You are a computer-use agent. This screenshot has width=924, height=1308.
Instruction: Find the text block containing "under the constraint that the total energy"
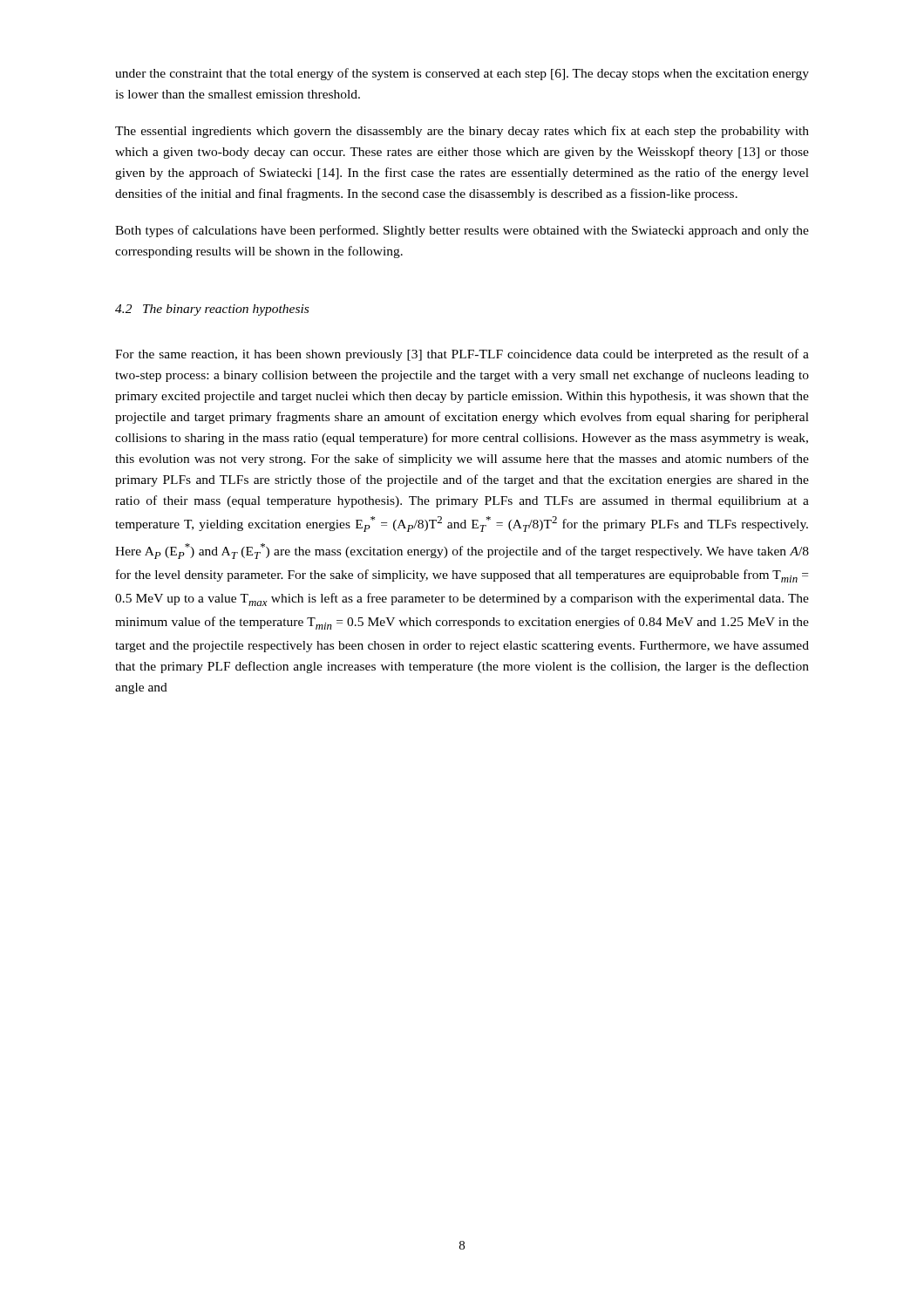(x=462, y=83)
